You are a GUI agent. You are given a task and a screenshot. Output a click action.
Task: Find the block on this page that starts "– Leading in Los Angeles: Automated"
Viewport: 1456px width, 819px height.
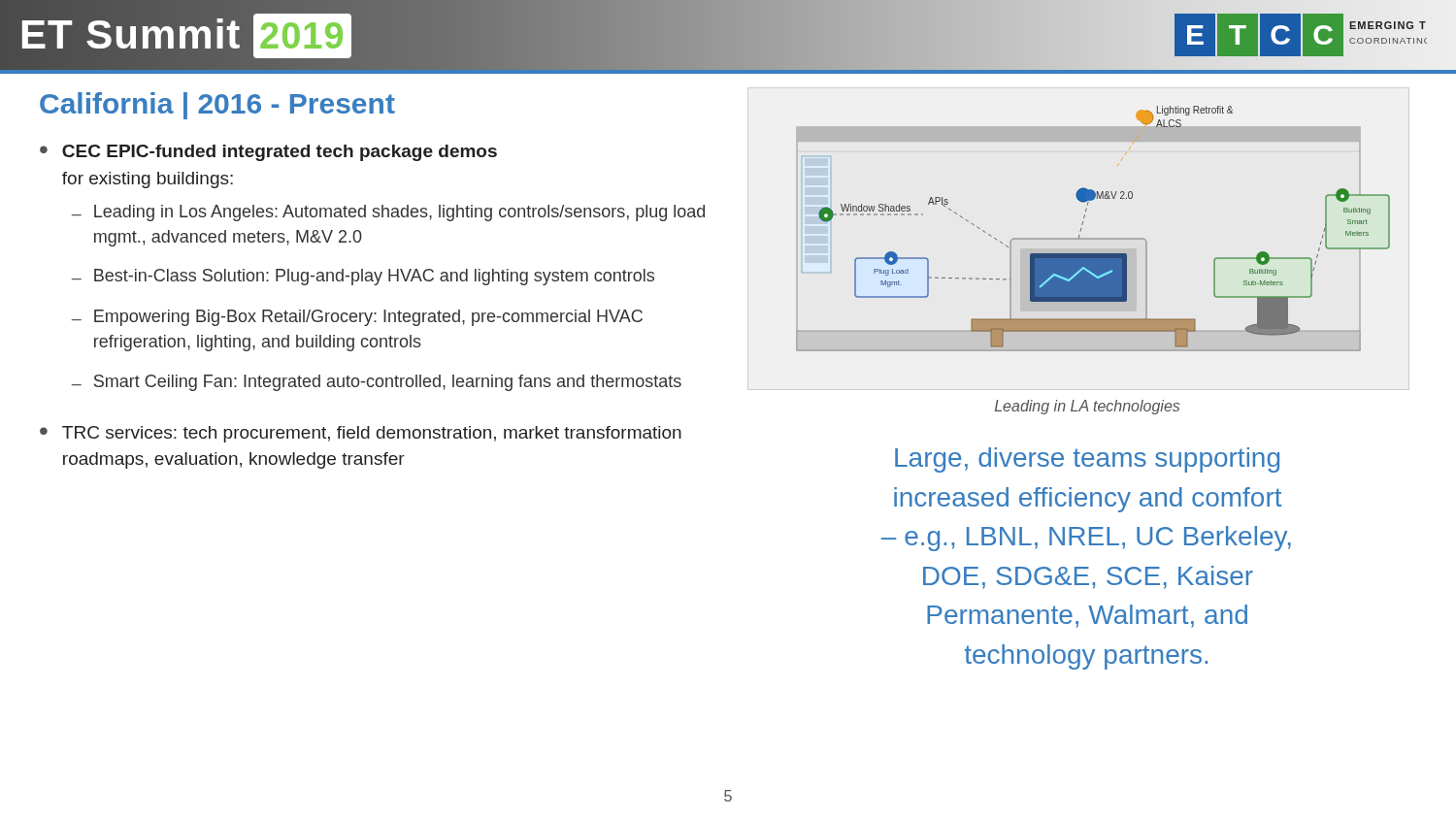(395, 224)
